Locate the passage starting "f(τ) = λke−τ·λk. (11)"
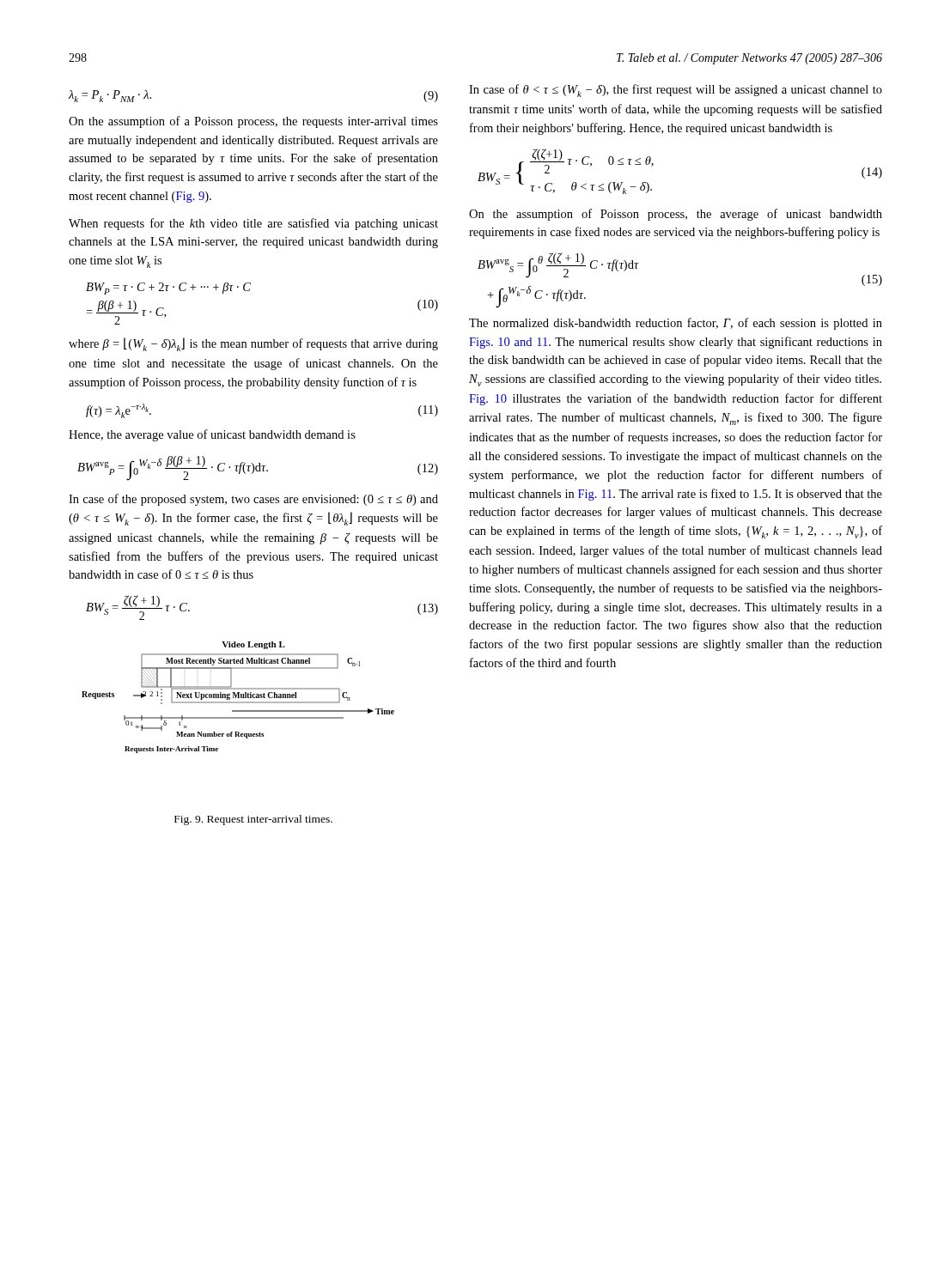944x1288 pixels. tap(117, 411)
